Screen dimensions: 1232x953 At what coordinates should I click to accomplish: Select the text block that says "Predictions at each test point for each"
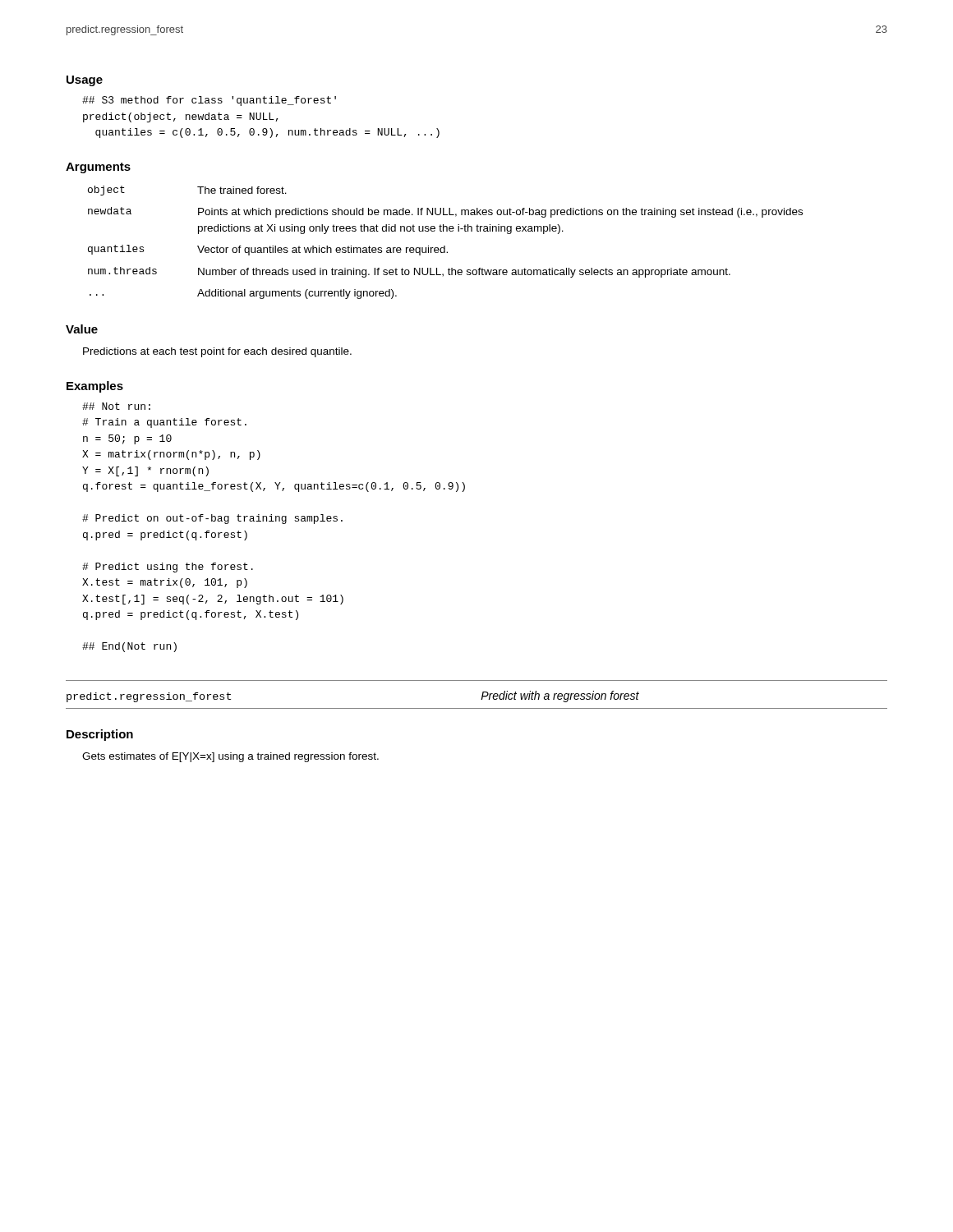(x=217, y=351)
